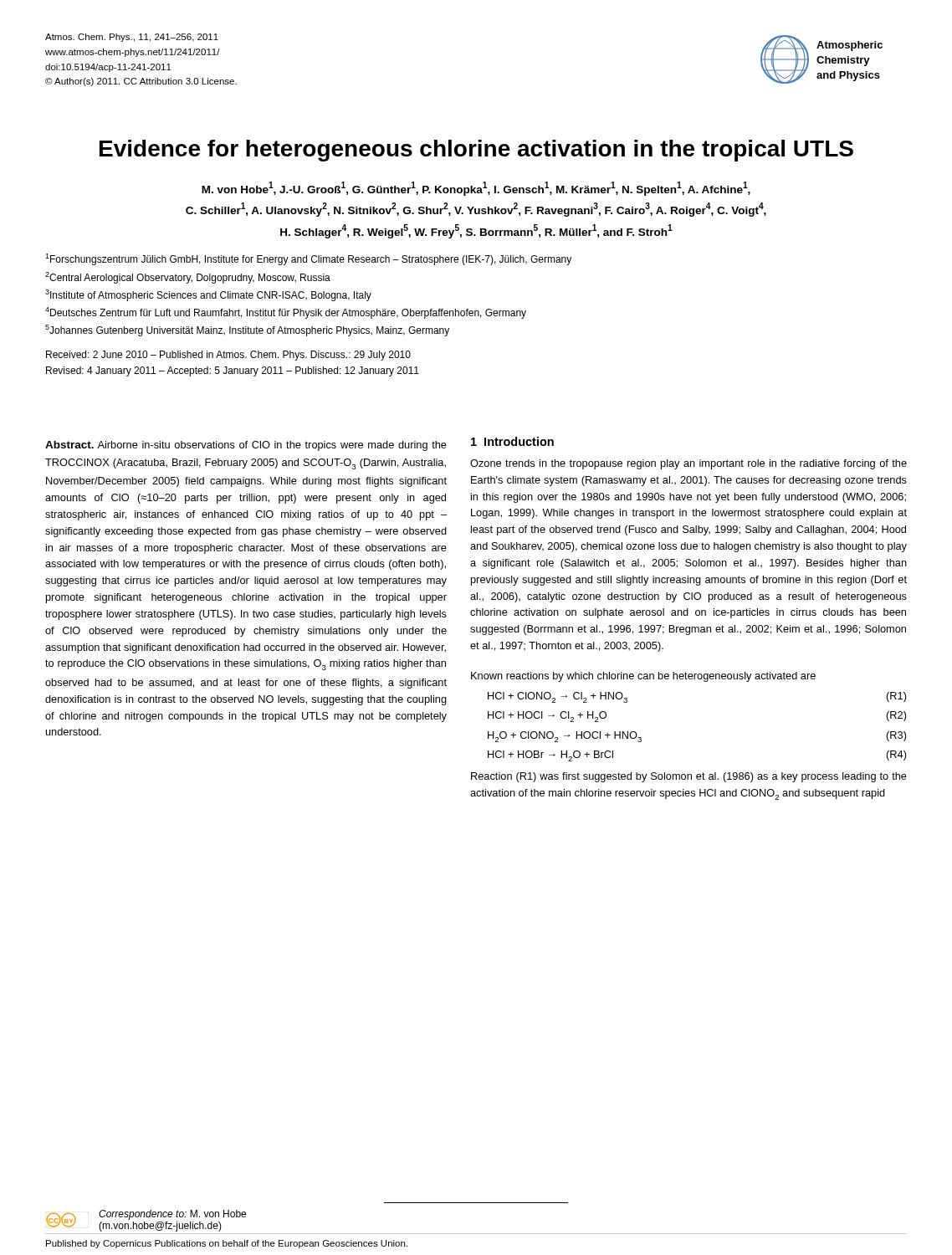The image size is (952, 1255).
Task: Find "HCl + ClONO2 → Cl2 + HNO3 (R1)" on this page
Action: pos(550,697)
